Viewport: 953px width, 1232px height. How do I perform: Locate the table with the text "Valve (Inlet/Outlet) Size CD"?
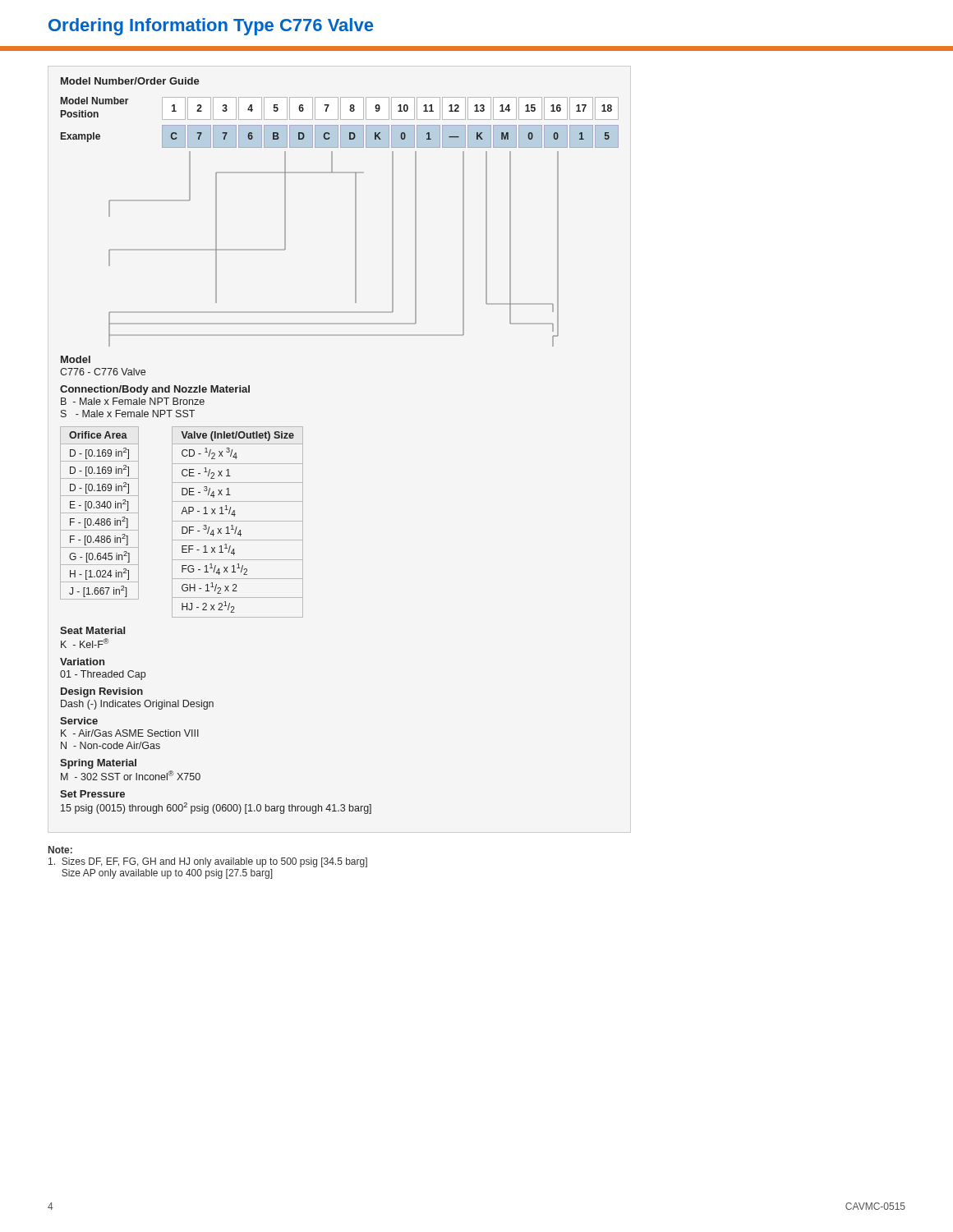point(238,522)
